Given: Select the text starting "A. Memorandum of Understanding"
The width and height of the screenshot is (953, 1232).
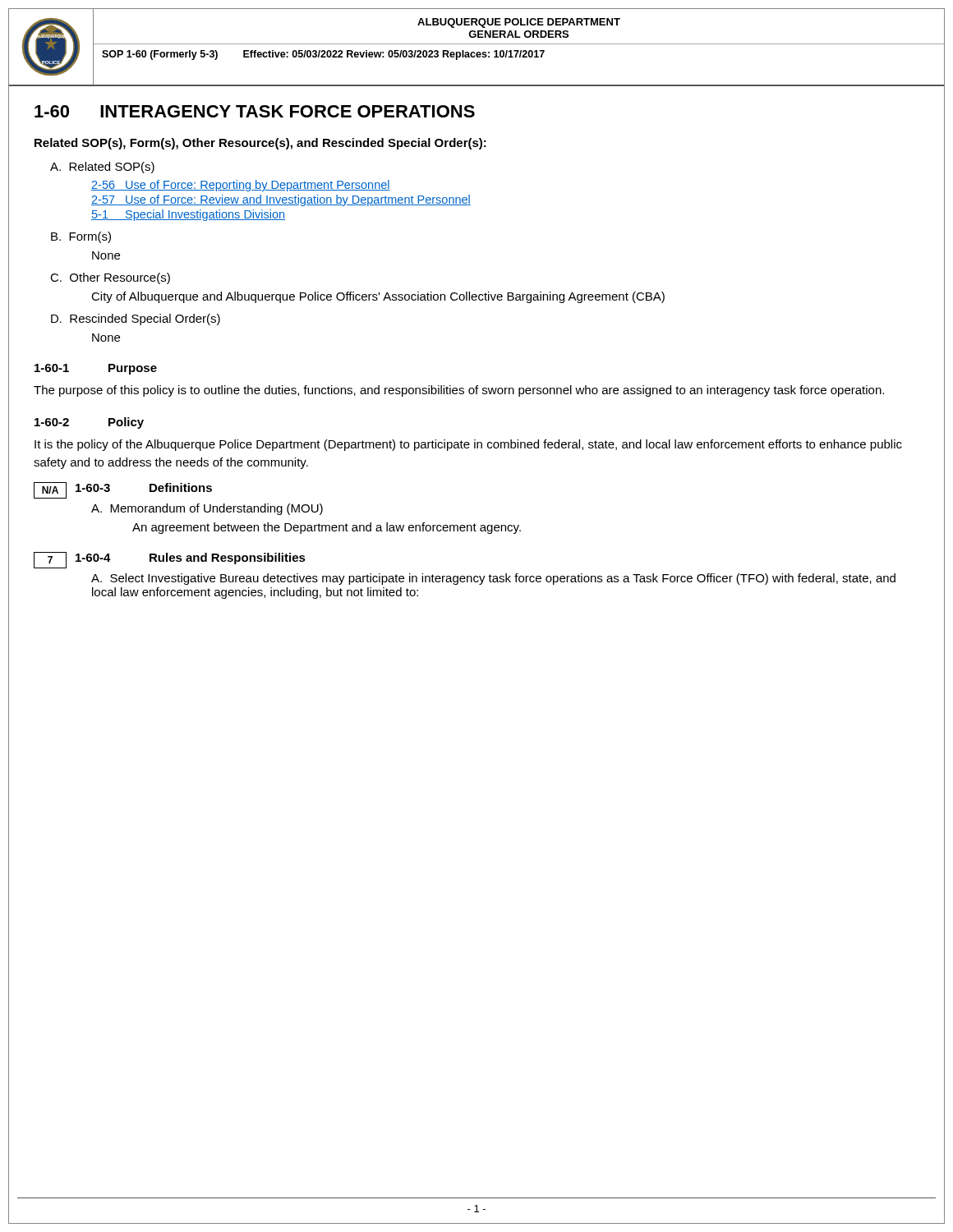Looking at the screenshot, I should 505,517.
